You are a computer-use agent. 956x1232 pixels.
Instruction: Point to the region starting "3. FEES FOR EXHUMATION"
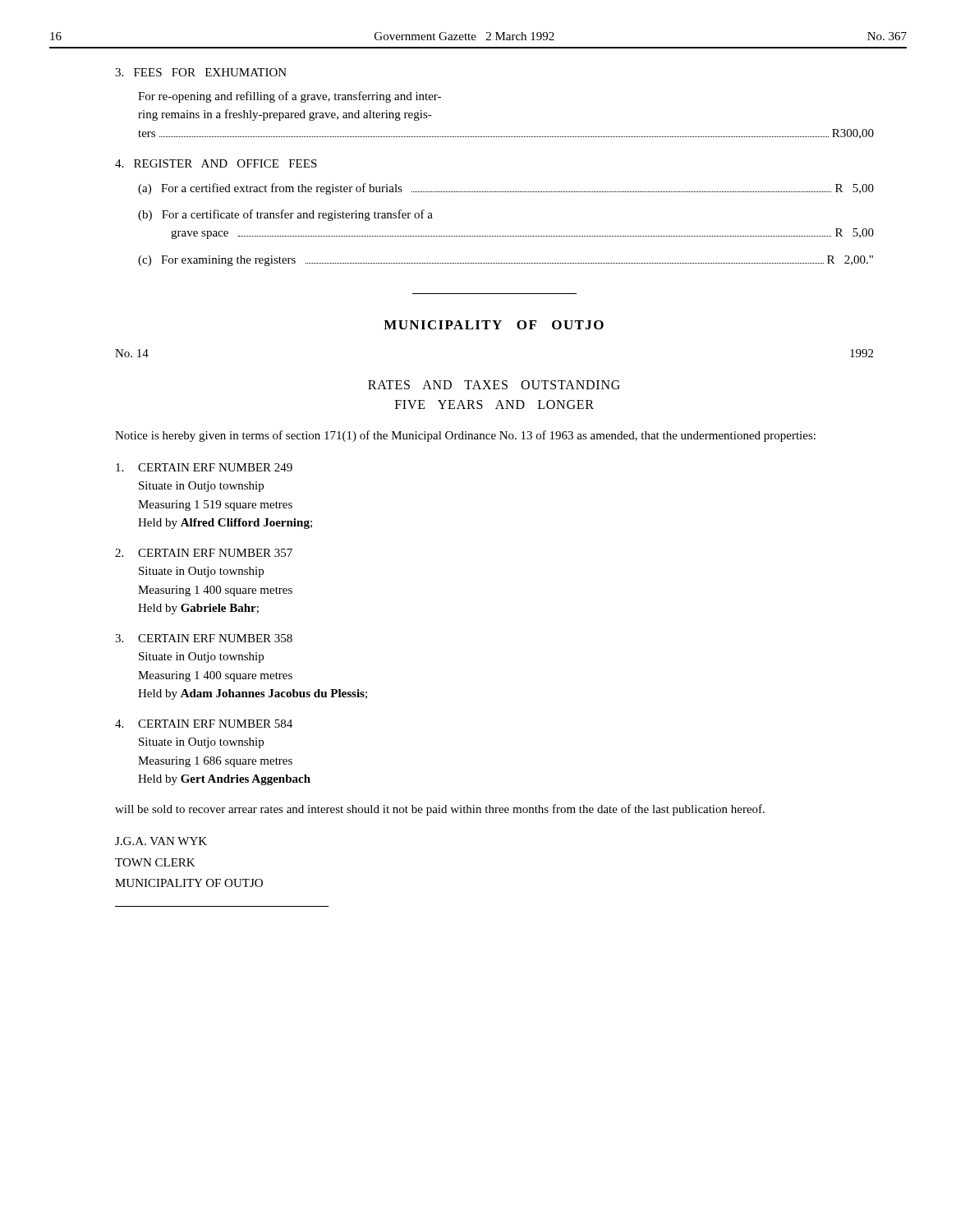(201, 72)
